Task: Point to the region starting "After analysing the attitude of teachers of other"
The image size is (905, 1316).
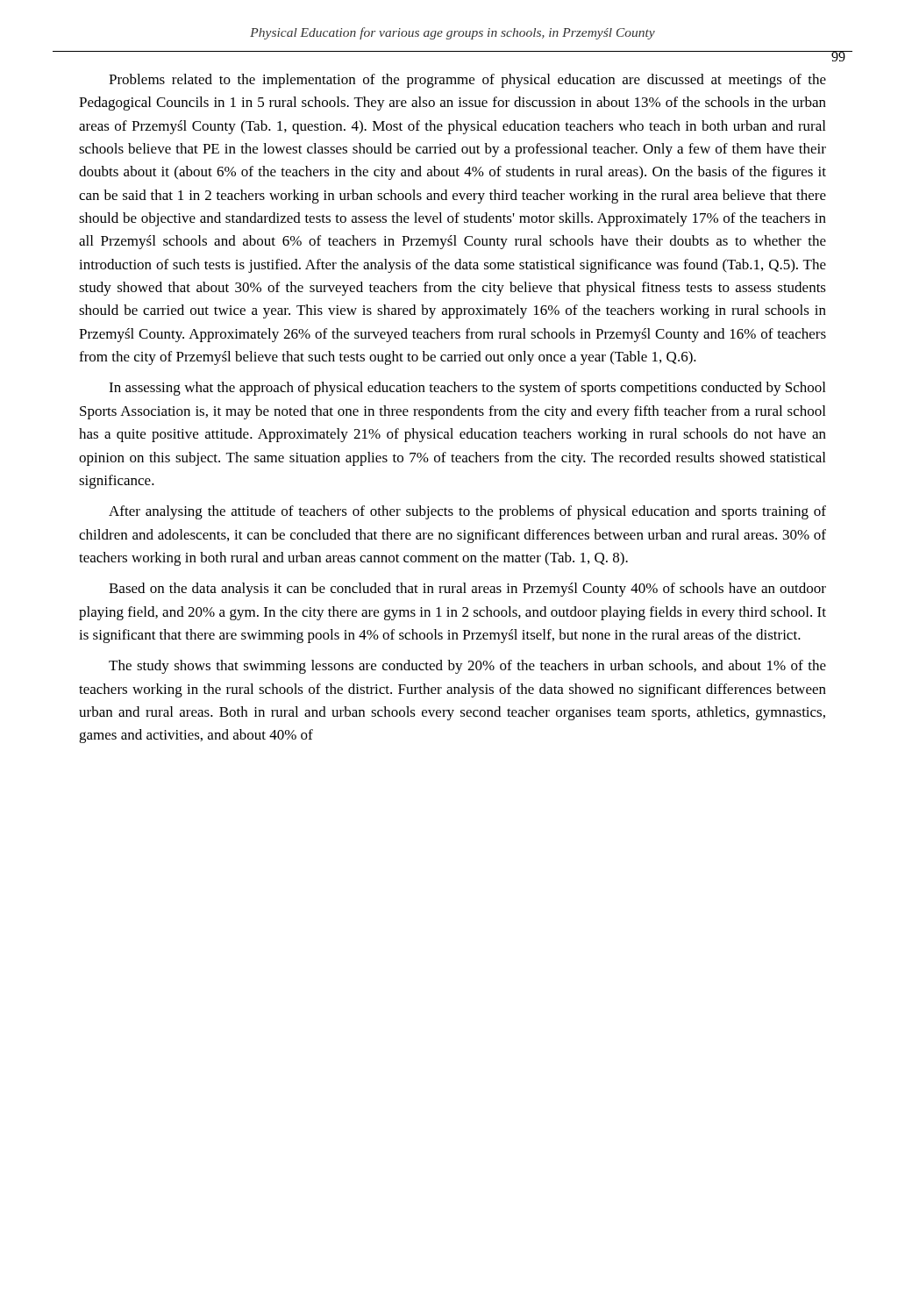Action: 452,535
